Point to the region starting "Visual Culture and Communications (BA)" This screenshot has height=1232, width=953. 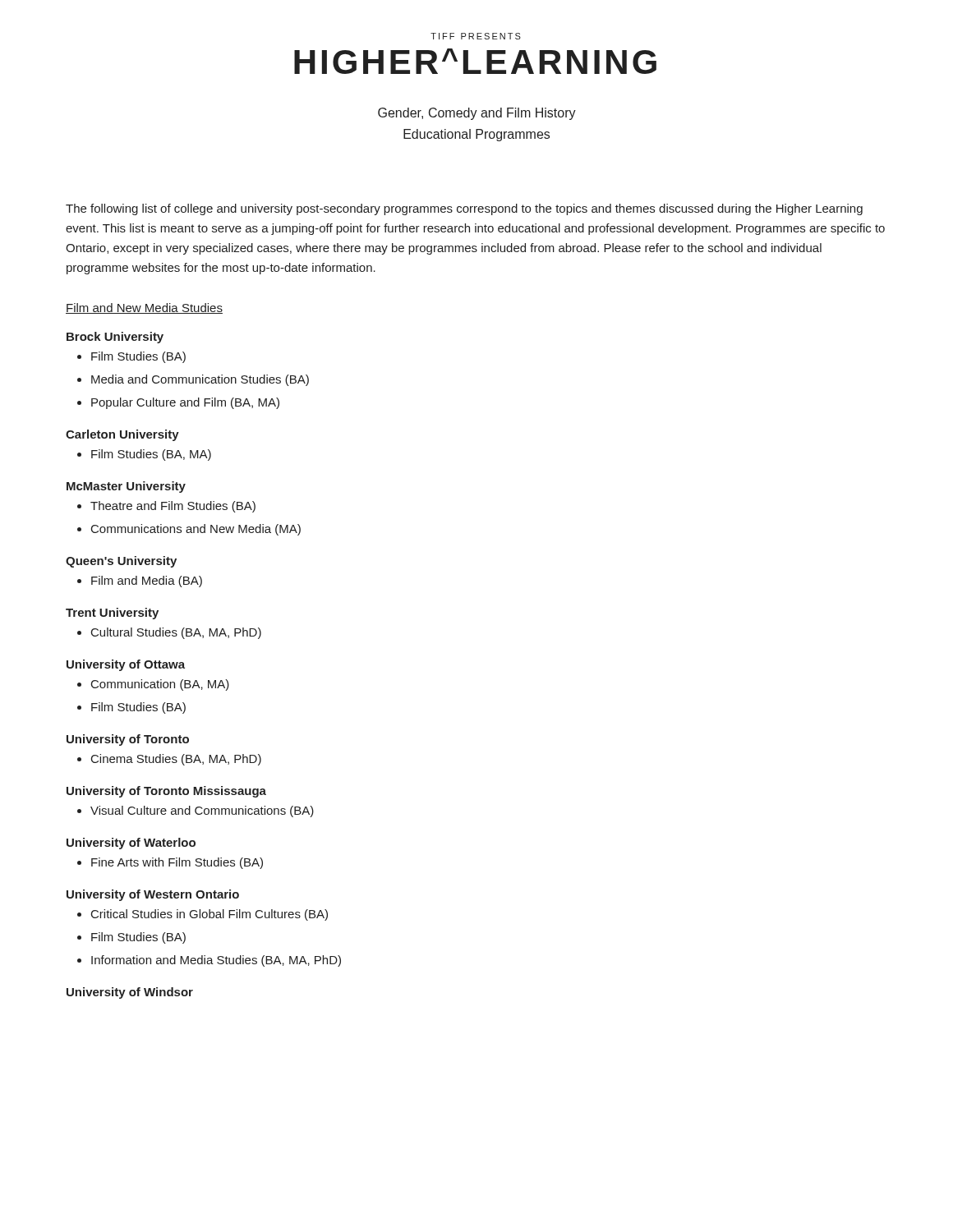click(x=196, y=811)
